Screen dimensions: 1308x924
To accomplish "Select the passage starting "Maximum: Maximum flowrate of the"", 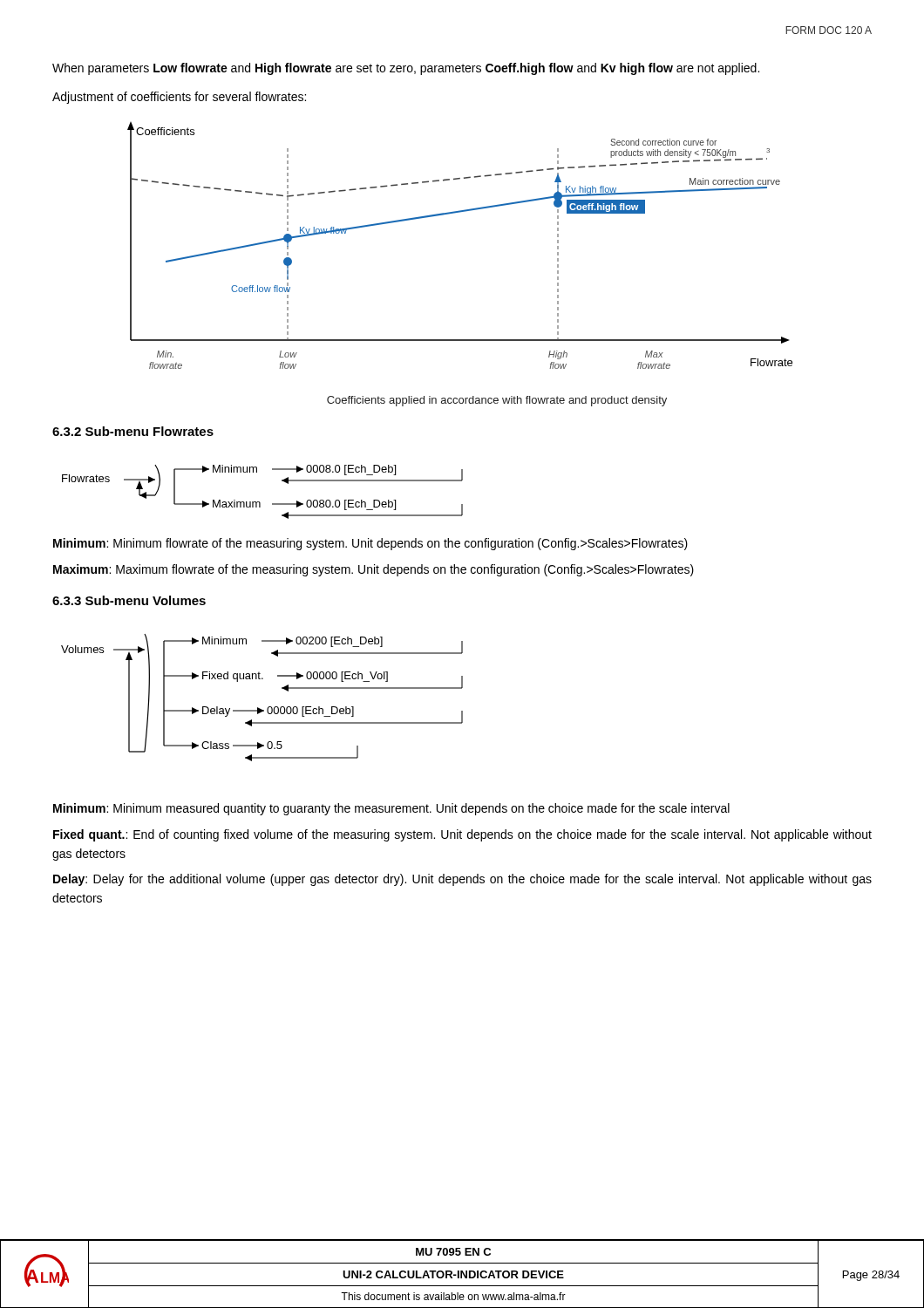I will tap(373, 569).
